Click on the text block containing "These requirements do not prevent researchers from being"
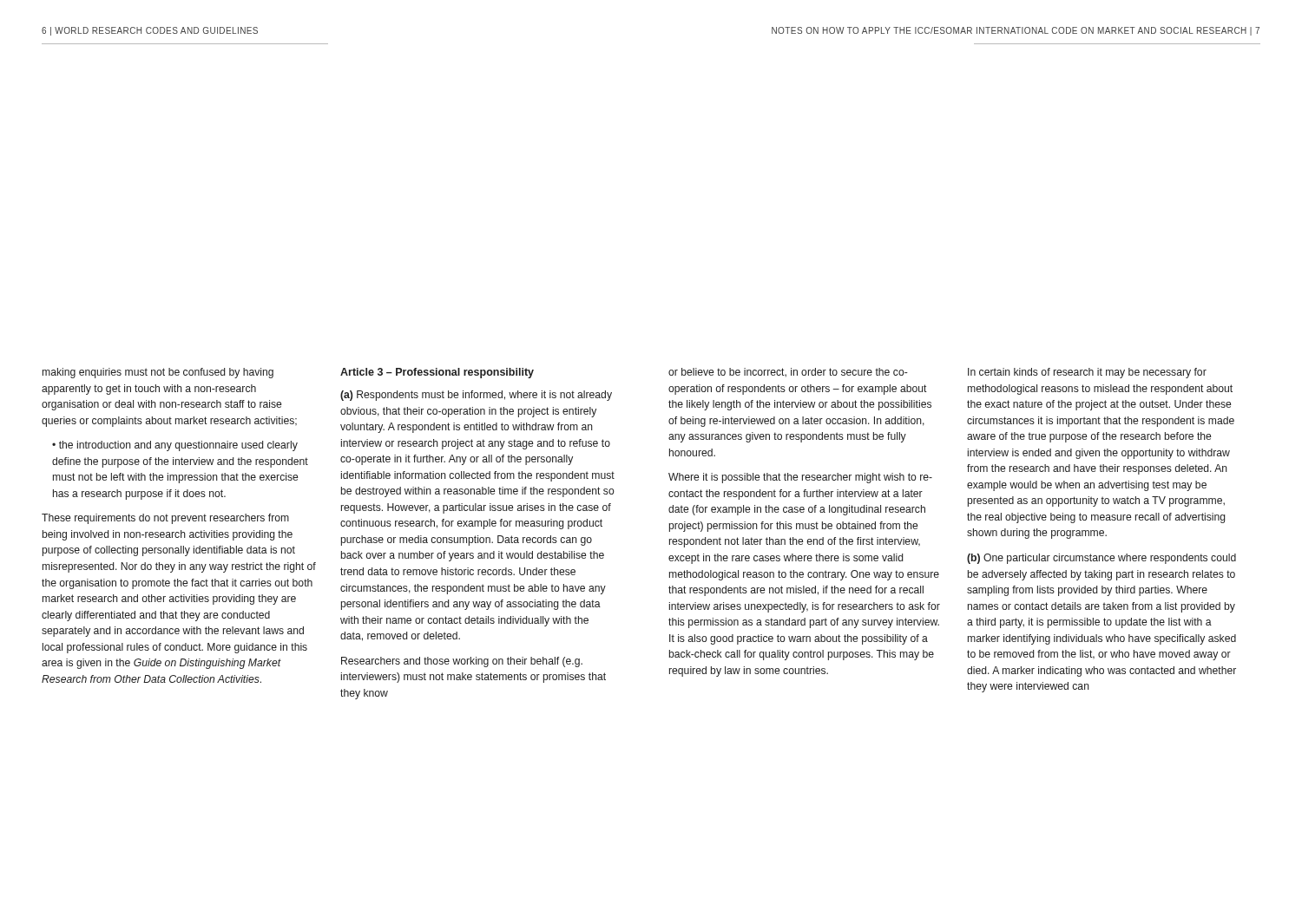This screenshot has width=1302, height=924. pyautogui.click(x=179, y=599)
